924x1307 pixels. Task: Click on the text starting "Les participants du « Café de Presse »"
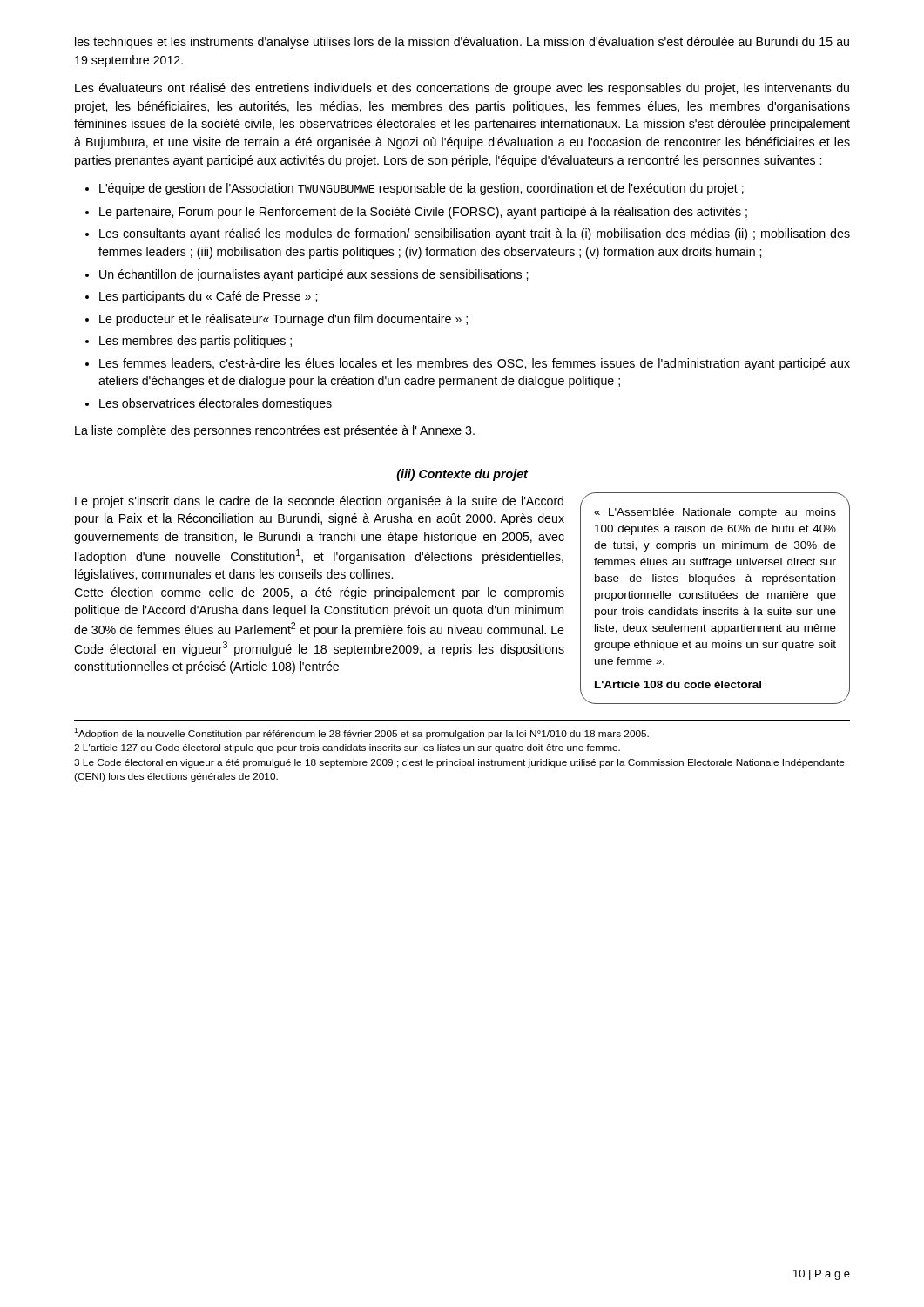[x=208, y=296]
